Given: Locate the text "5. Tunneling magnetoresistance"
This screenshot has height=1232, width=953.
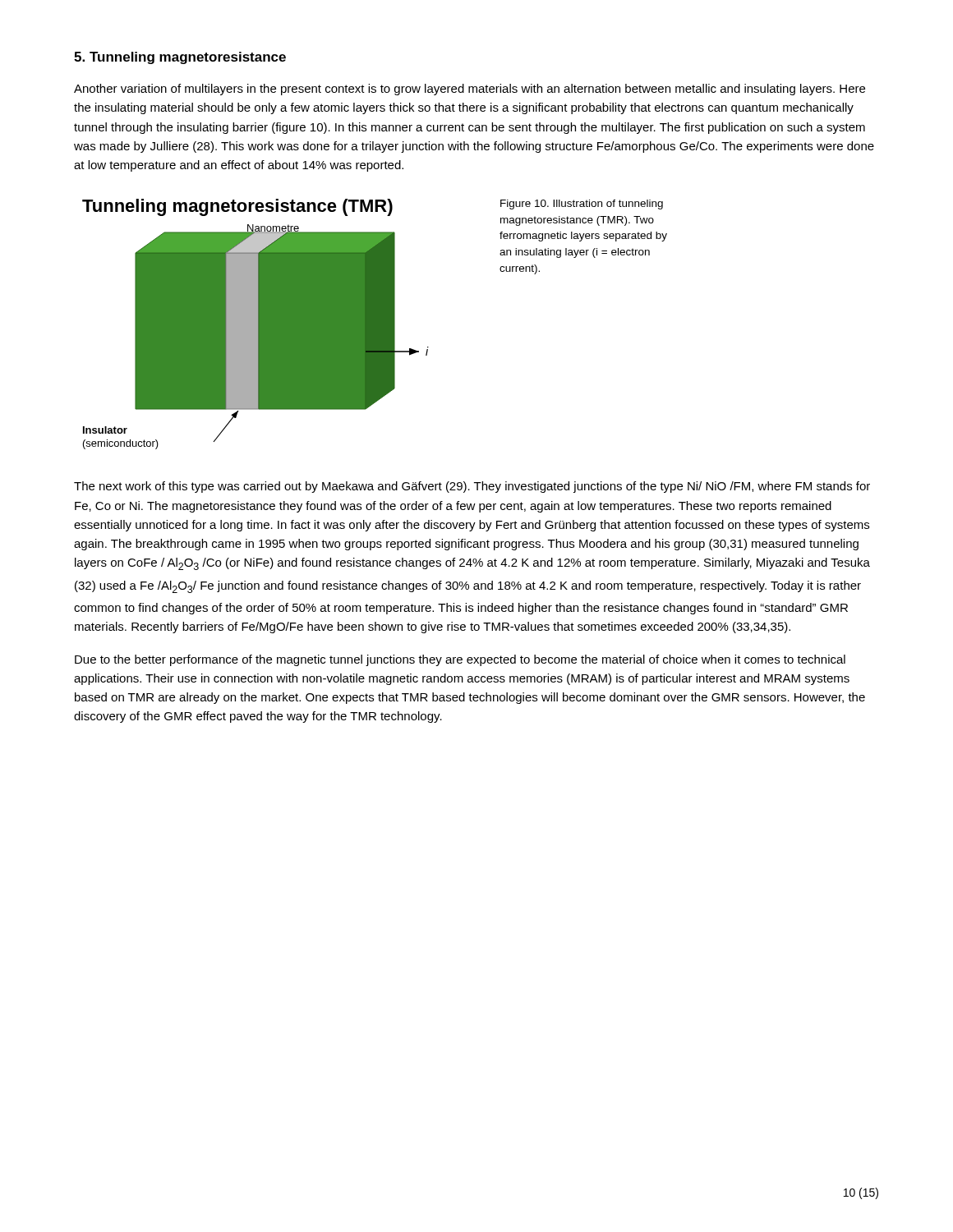Looking at the screenshot, I should click(180, 57).
